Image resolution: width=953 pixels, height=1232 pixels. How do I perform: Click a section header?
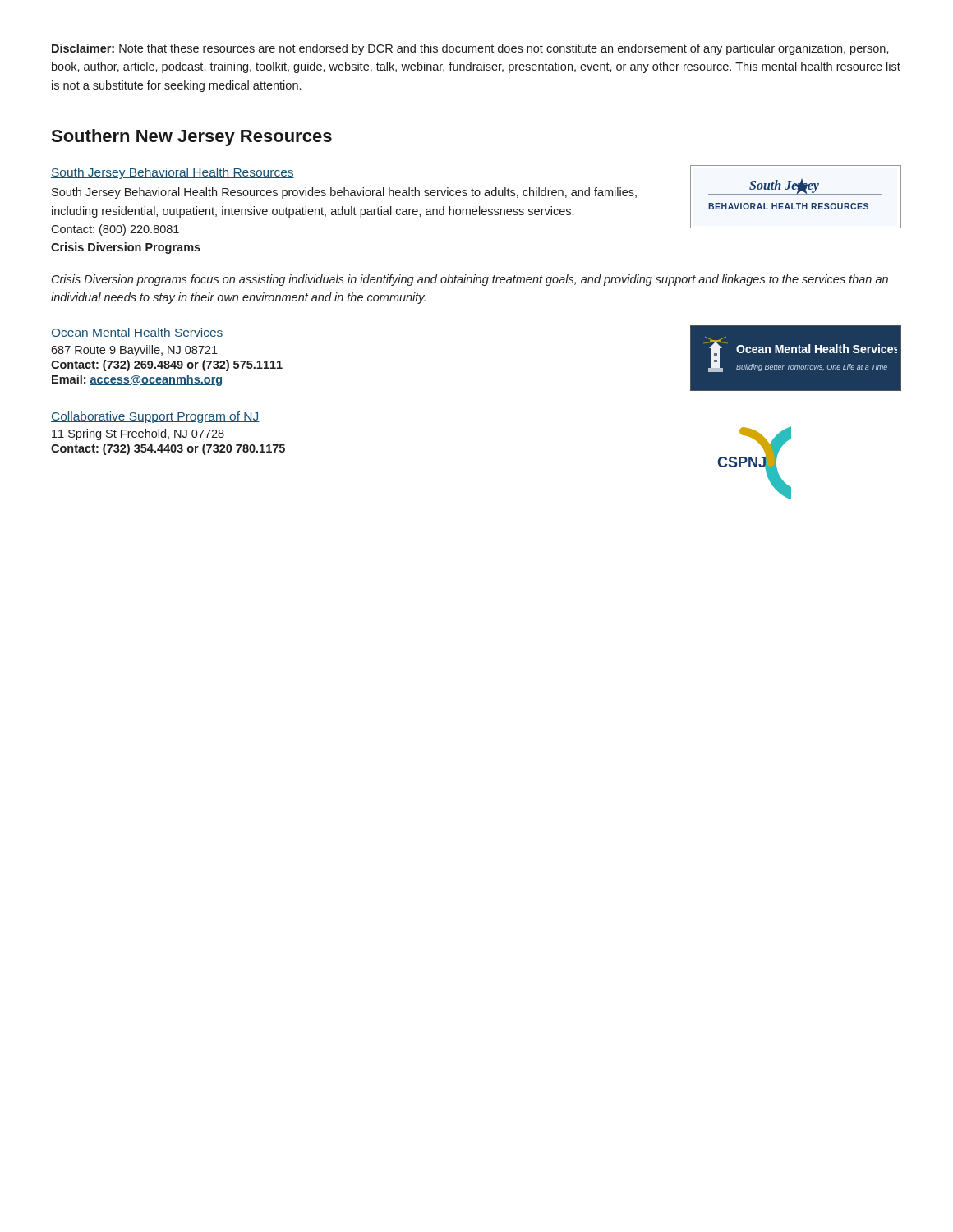(x=192, y=136)
